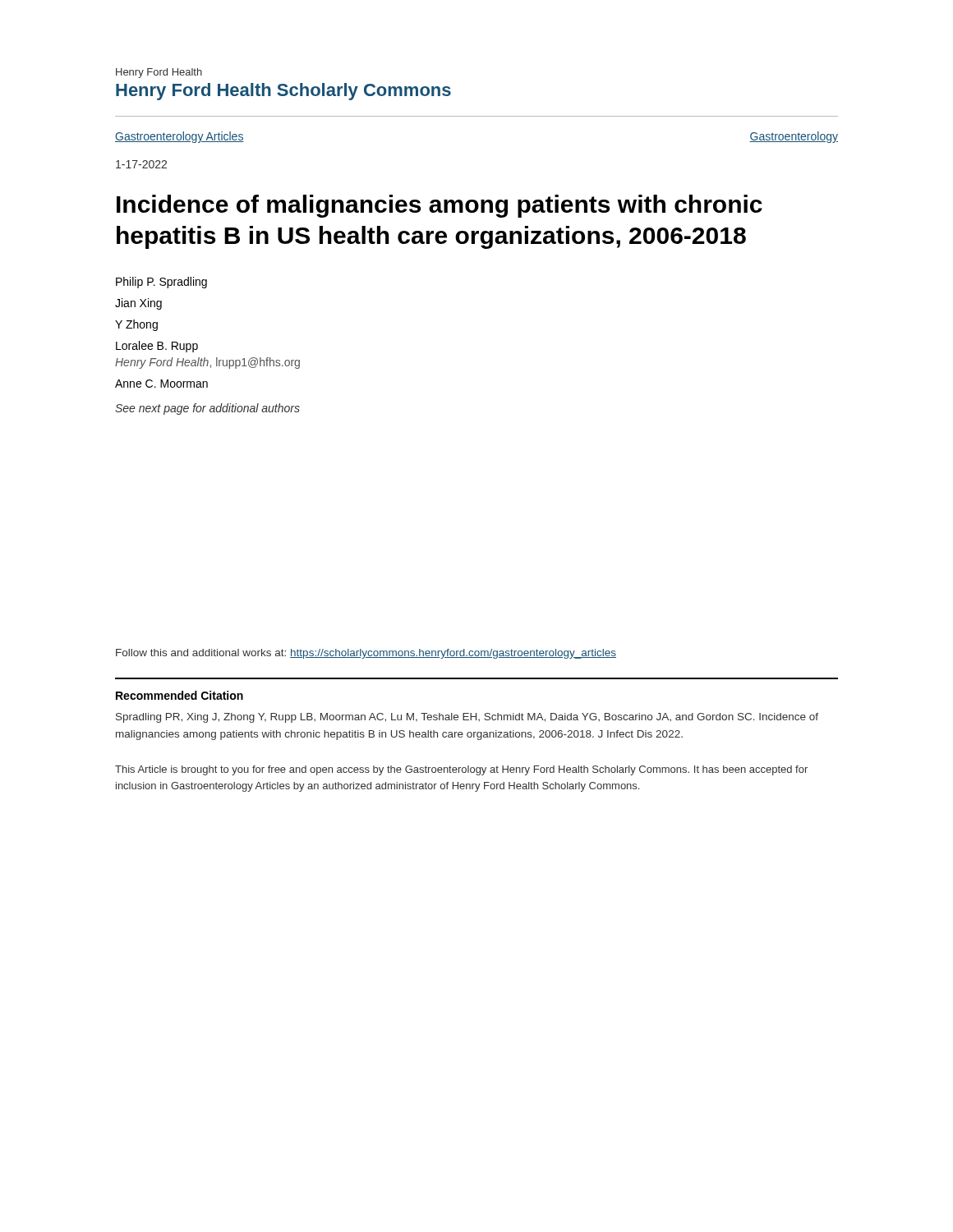Point to the text starting "Henry Ford Health Scholarly Commons"

click(283, 92)
